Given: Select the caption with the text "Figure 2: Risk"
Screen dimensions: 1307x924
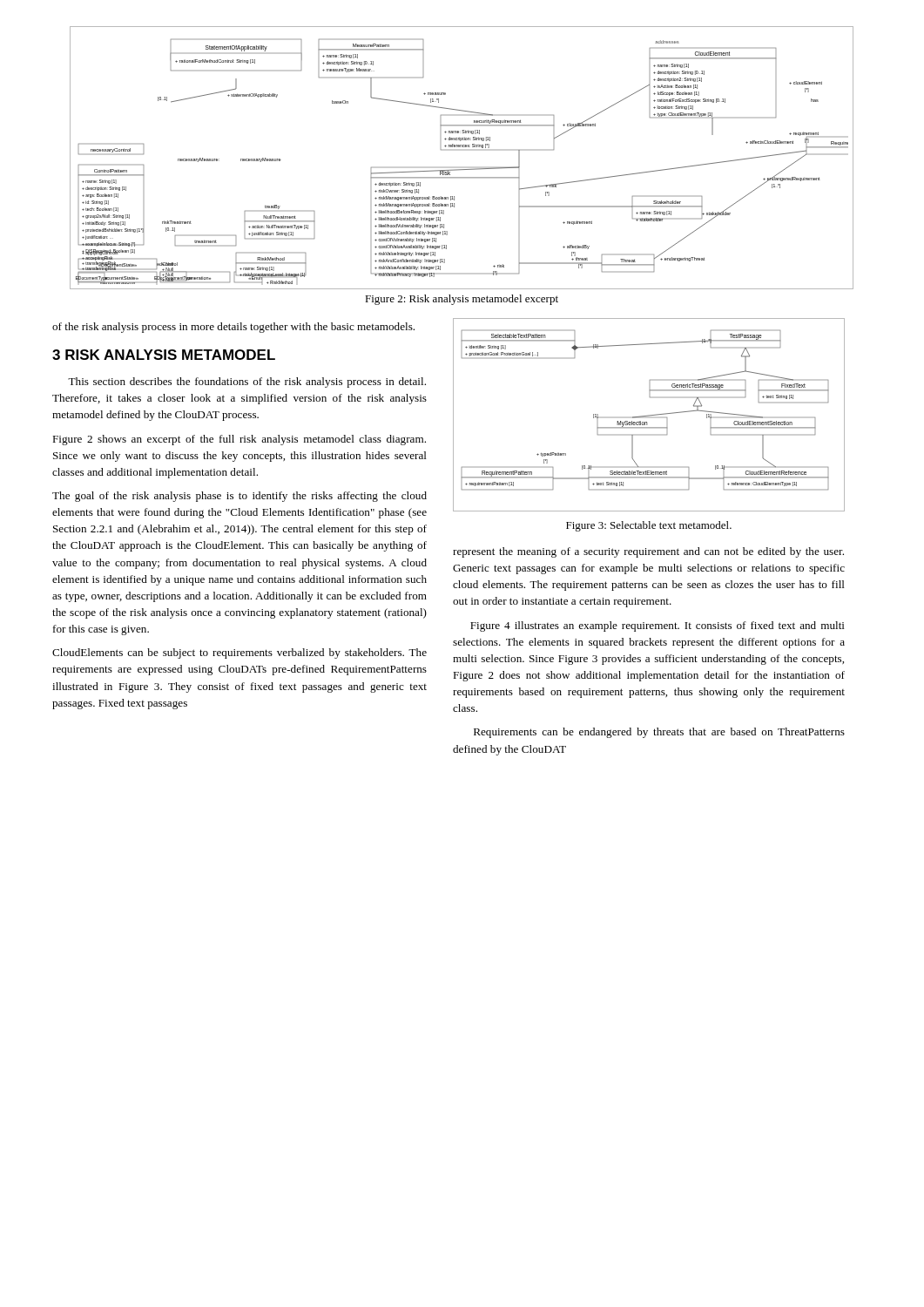Looking at the screenshot, I should coord(462,298).
